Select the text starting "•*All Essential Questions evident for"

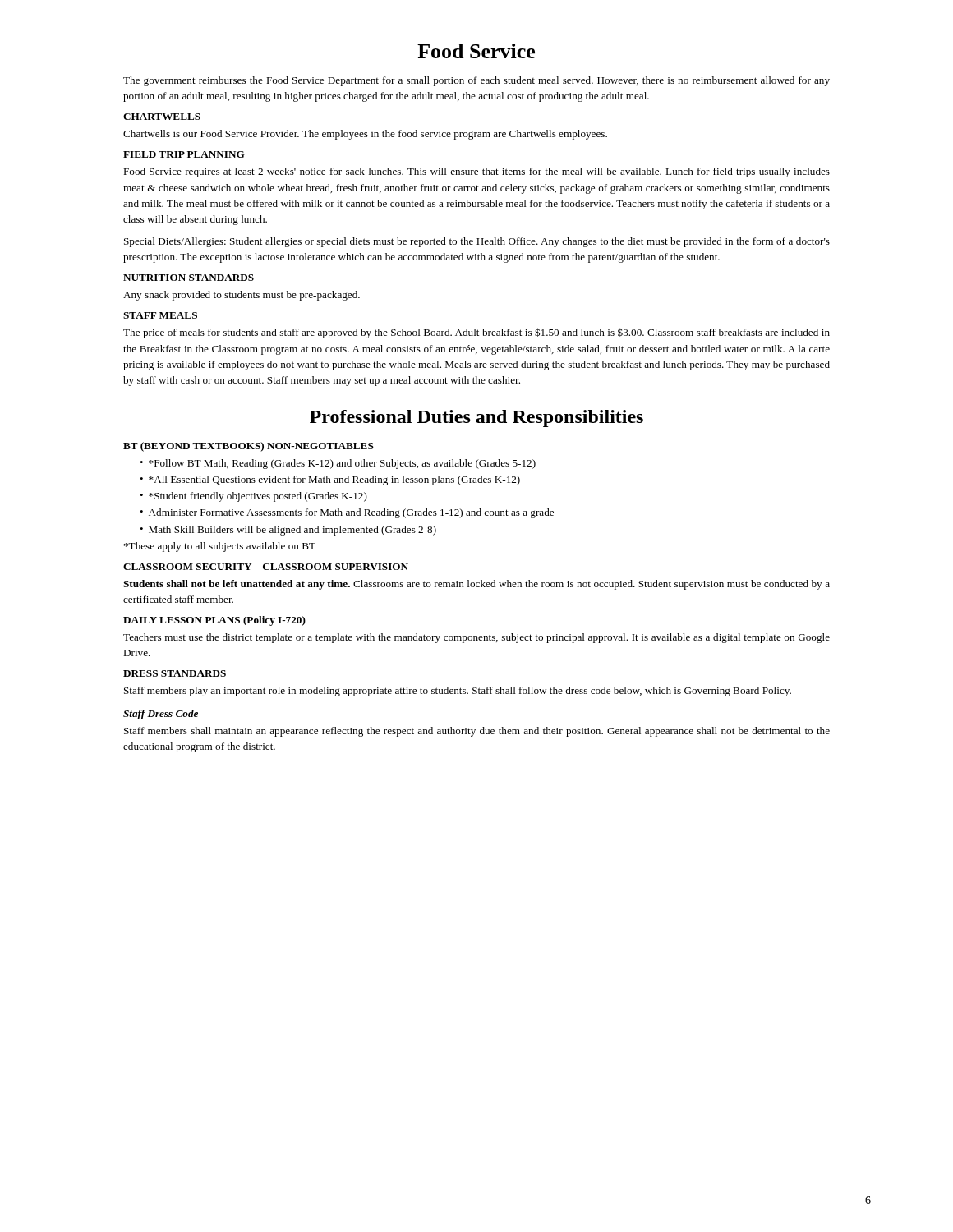(485, 479)
